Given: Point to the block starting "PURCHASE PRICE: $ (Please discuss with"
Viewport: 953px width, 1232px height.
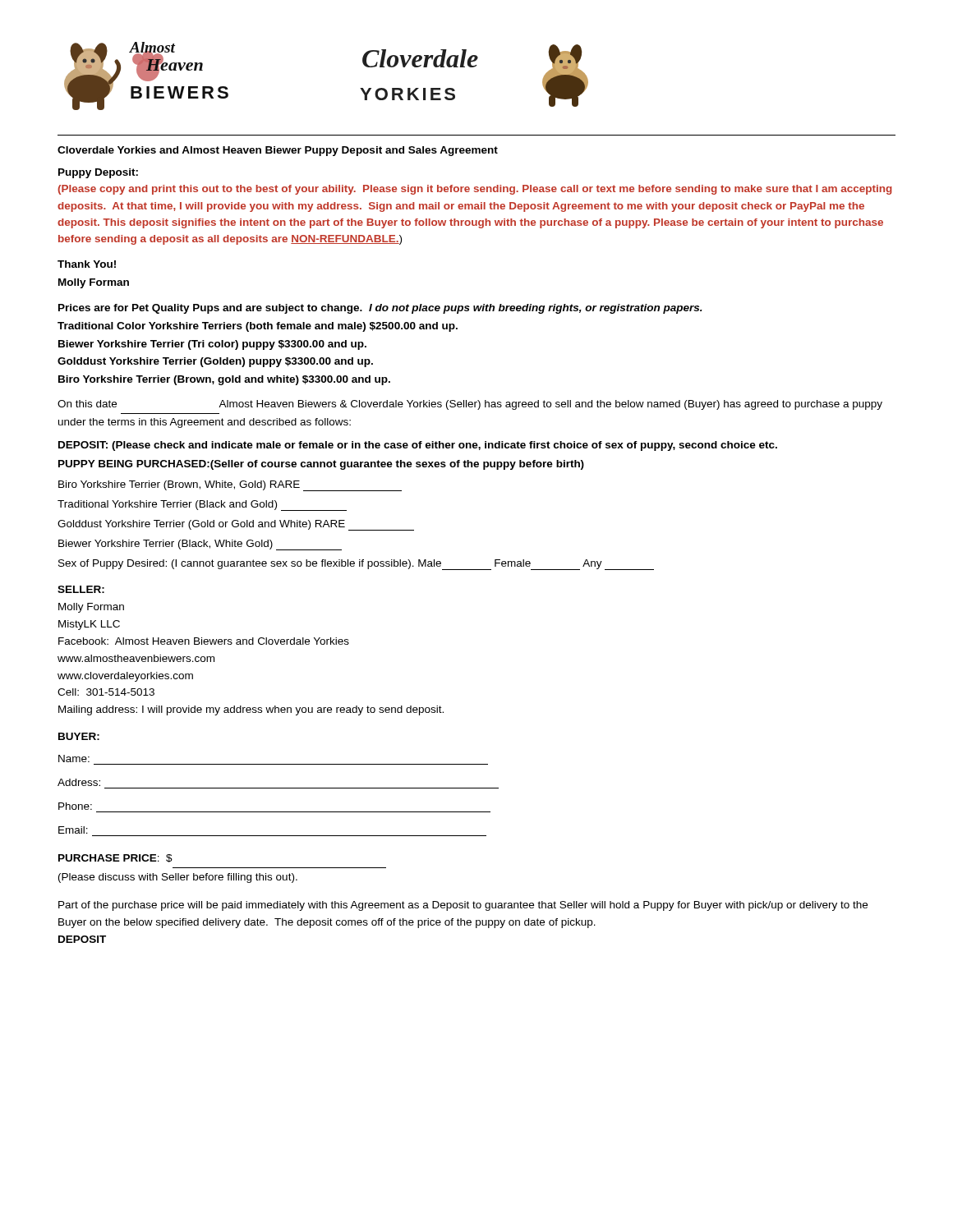Looking at the screenshot, I should point(222,866).
